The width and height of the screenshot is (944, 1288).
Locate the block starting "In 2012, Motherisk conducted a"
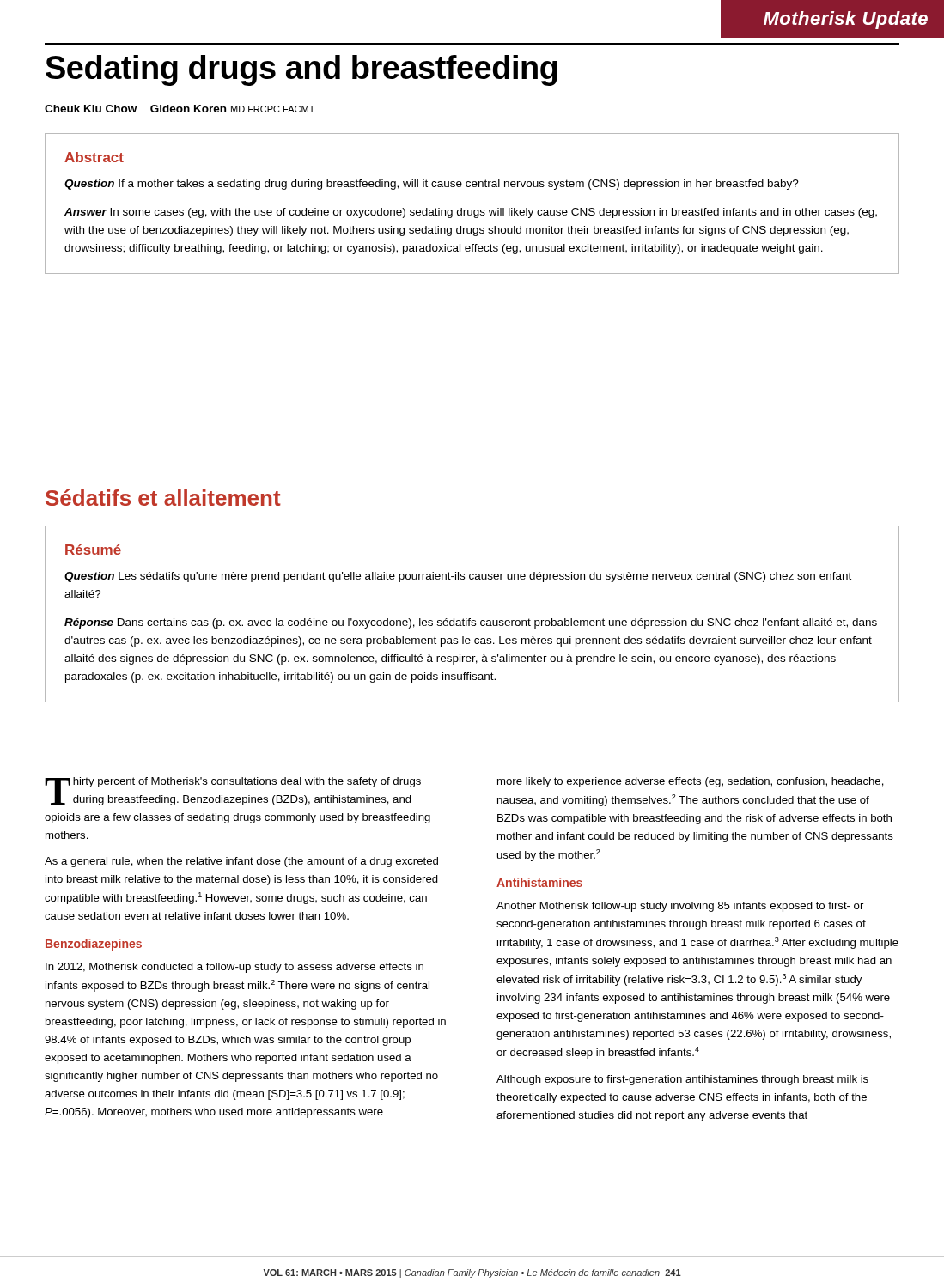(x=246, y=1040)
